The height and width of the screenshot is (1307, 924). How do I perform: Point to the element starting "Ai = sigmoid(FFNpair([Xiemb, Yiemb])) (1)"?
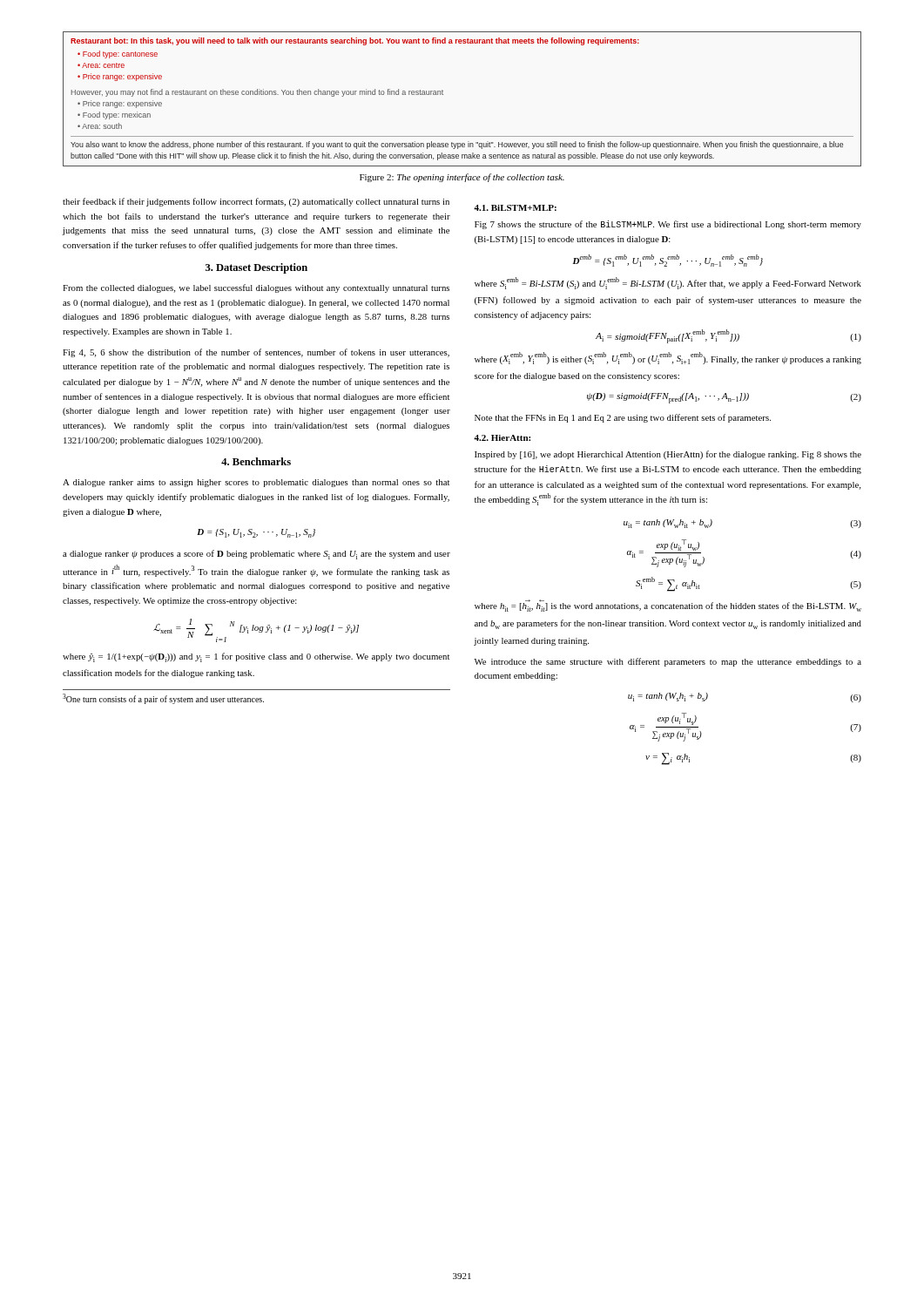tap(729, 336)
